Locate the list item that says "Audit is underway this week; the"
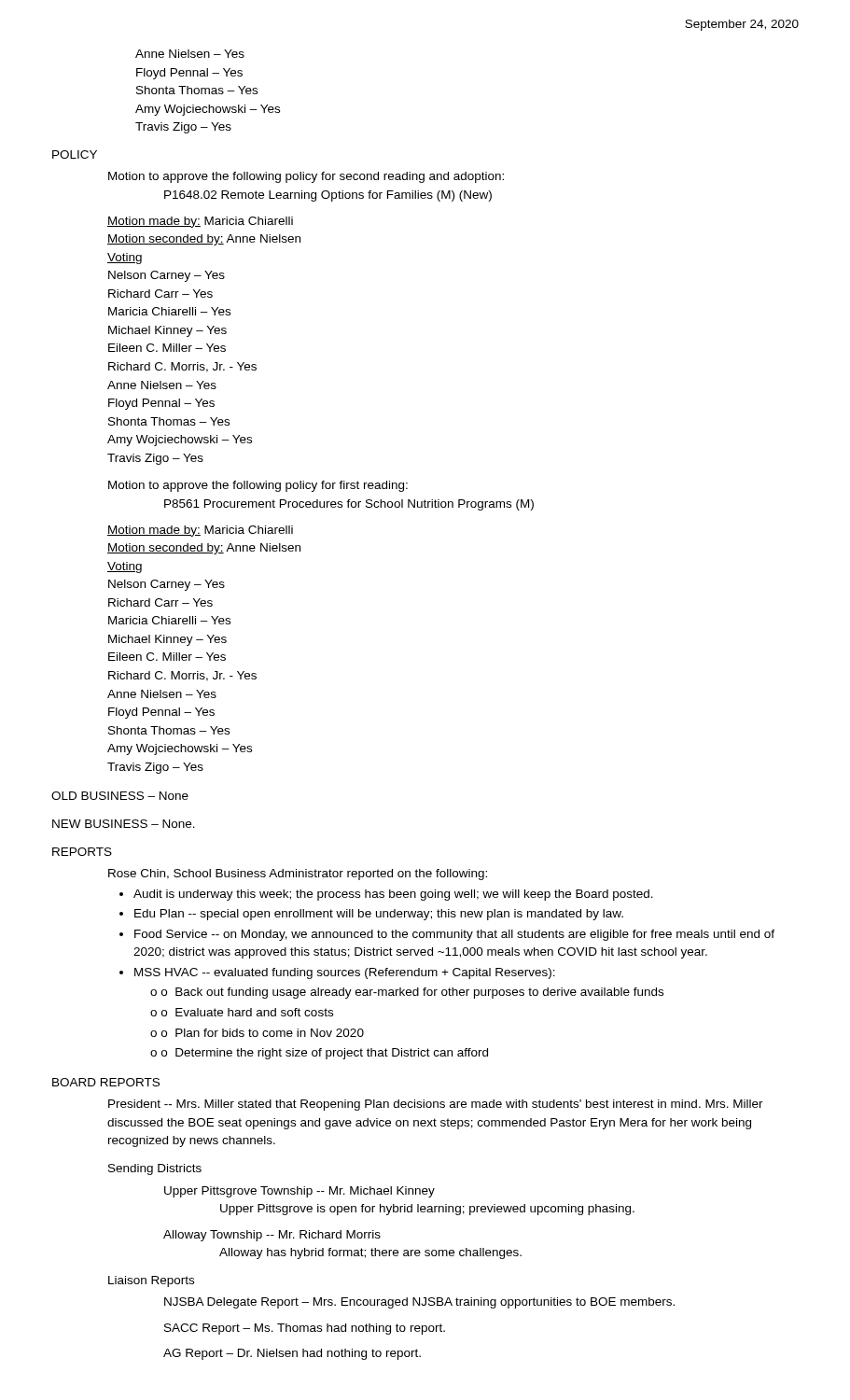 point(458,973)
